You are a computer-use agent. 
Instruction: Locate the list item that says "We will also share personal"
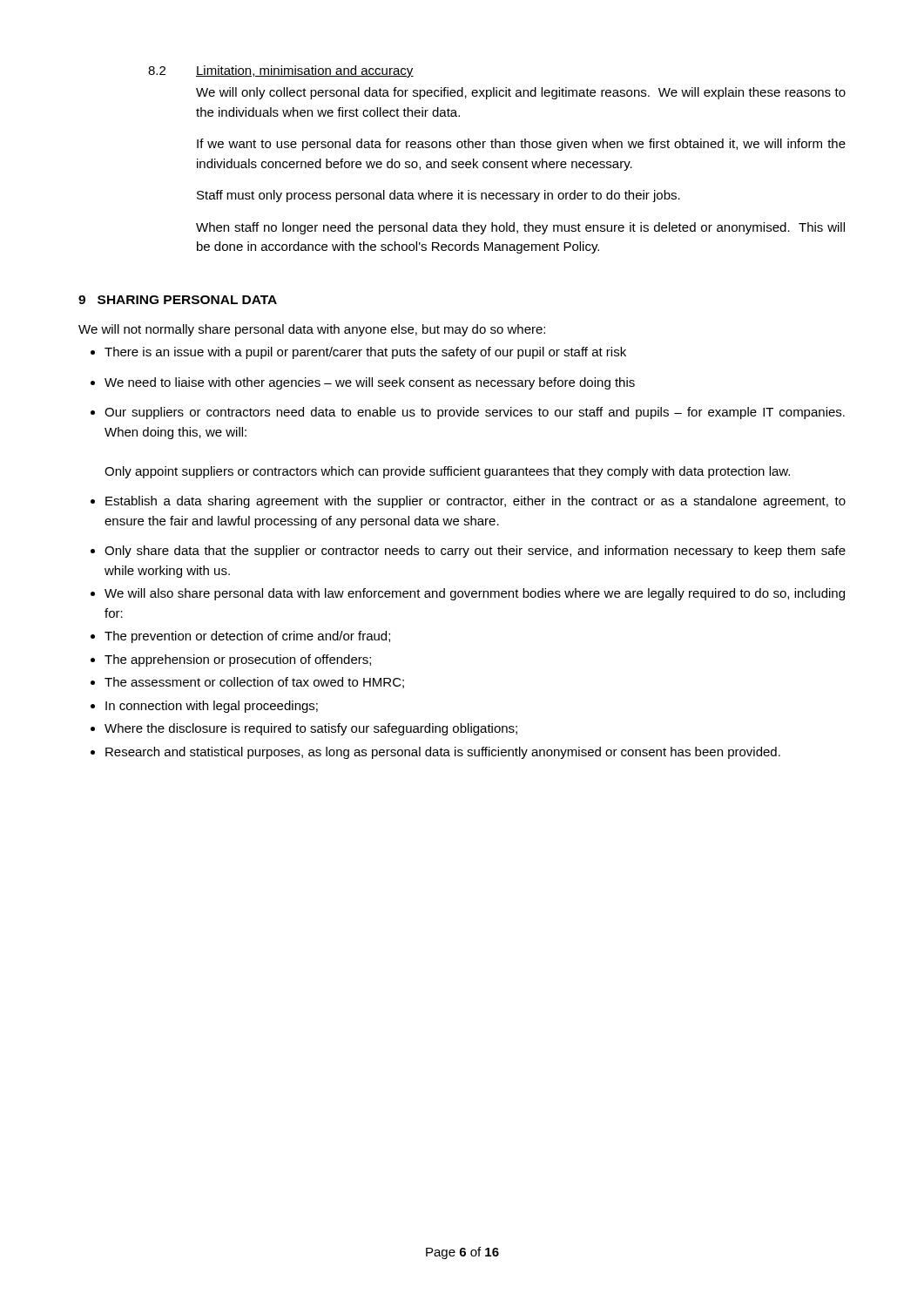(x=475, y=603)
